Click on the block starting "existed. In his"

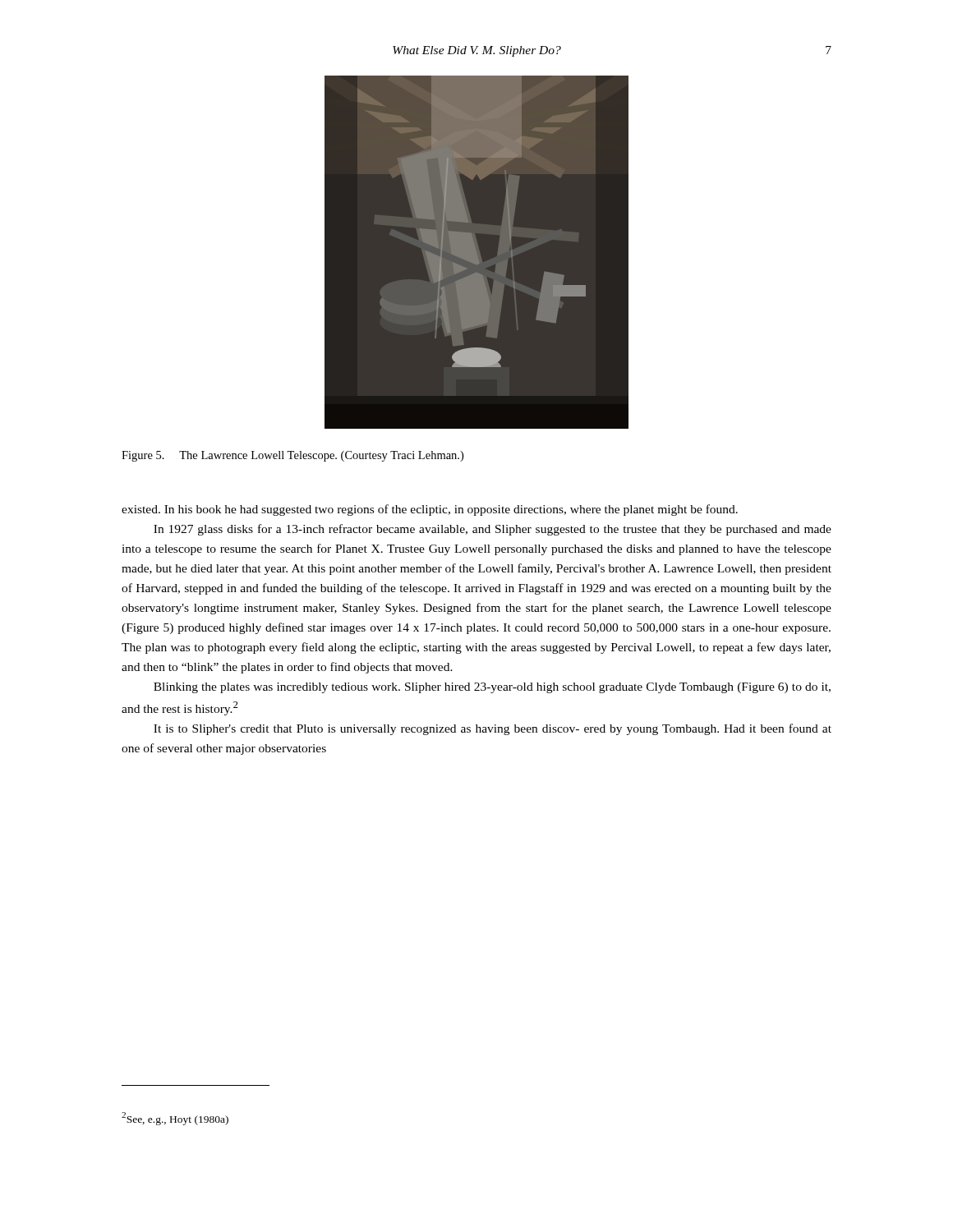click(x=476, y=629)
